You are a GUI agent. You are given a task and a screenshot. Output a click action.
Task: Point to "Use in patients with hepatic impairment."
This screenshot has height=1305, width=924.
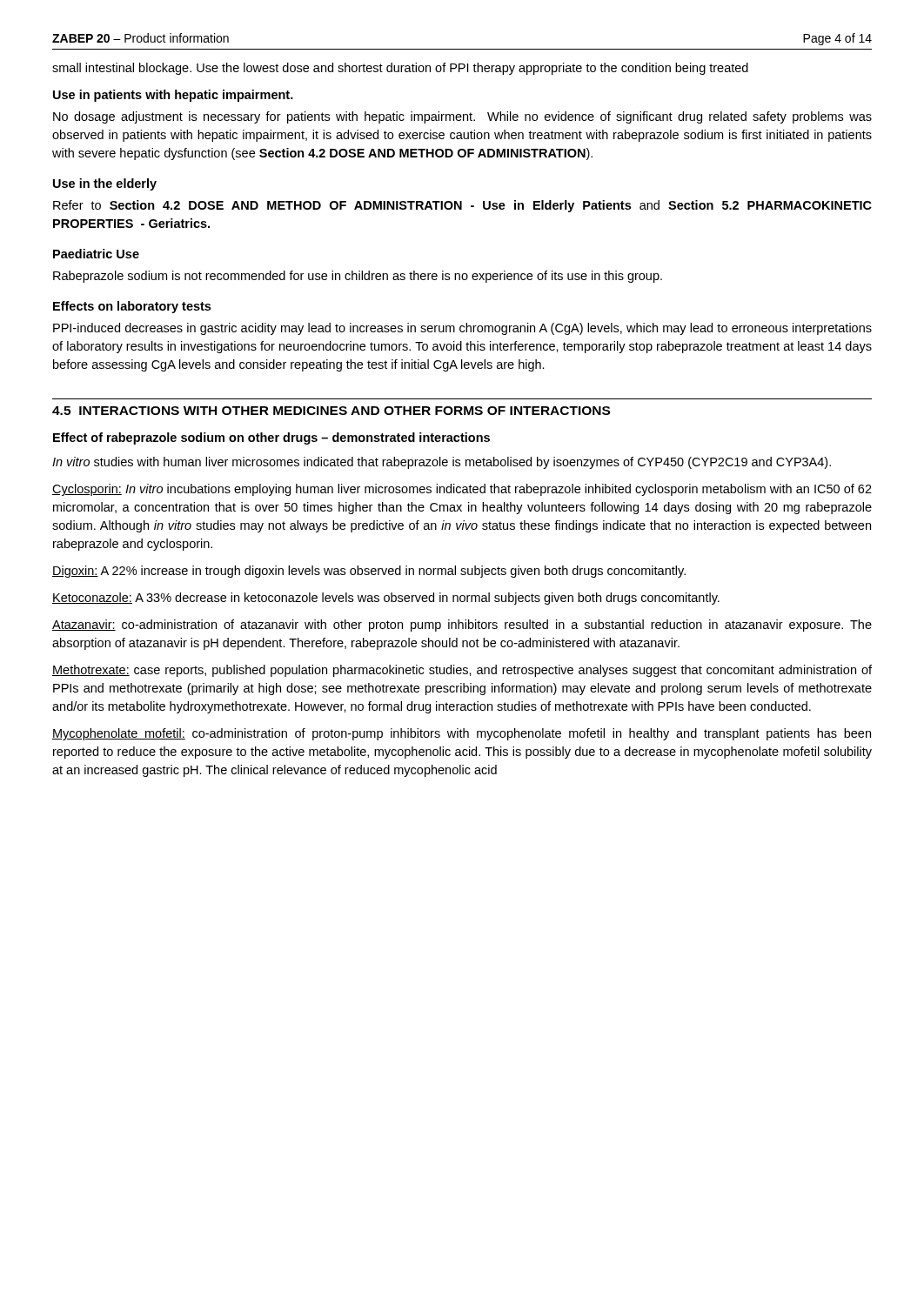(x=173, y=95)
